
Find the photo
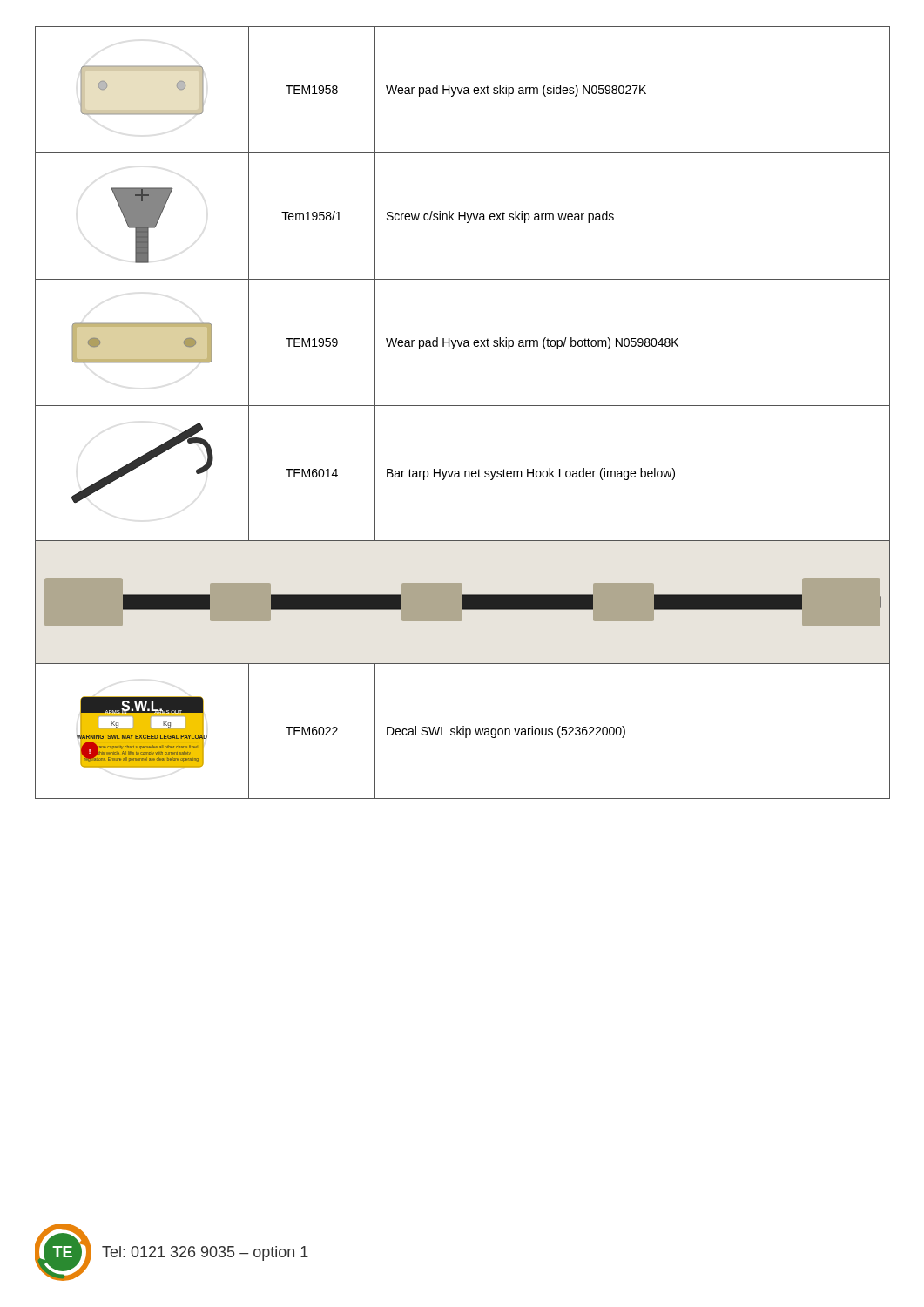462,602
